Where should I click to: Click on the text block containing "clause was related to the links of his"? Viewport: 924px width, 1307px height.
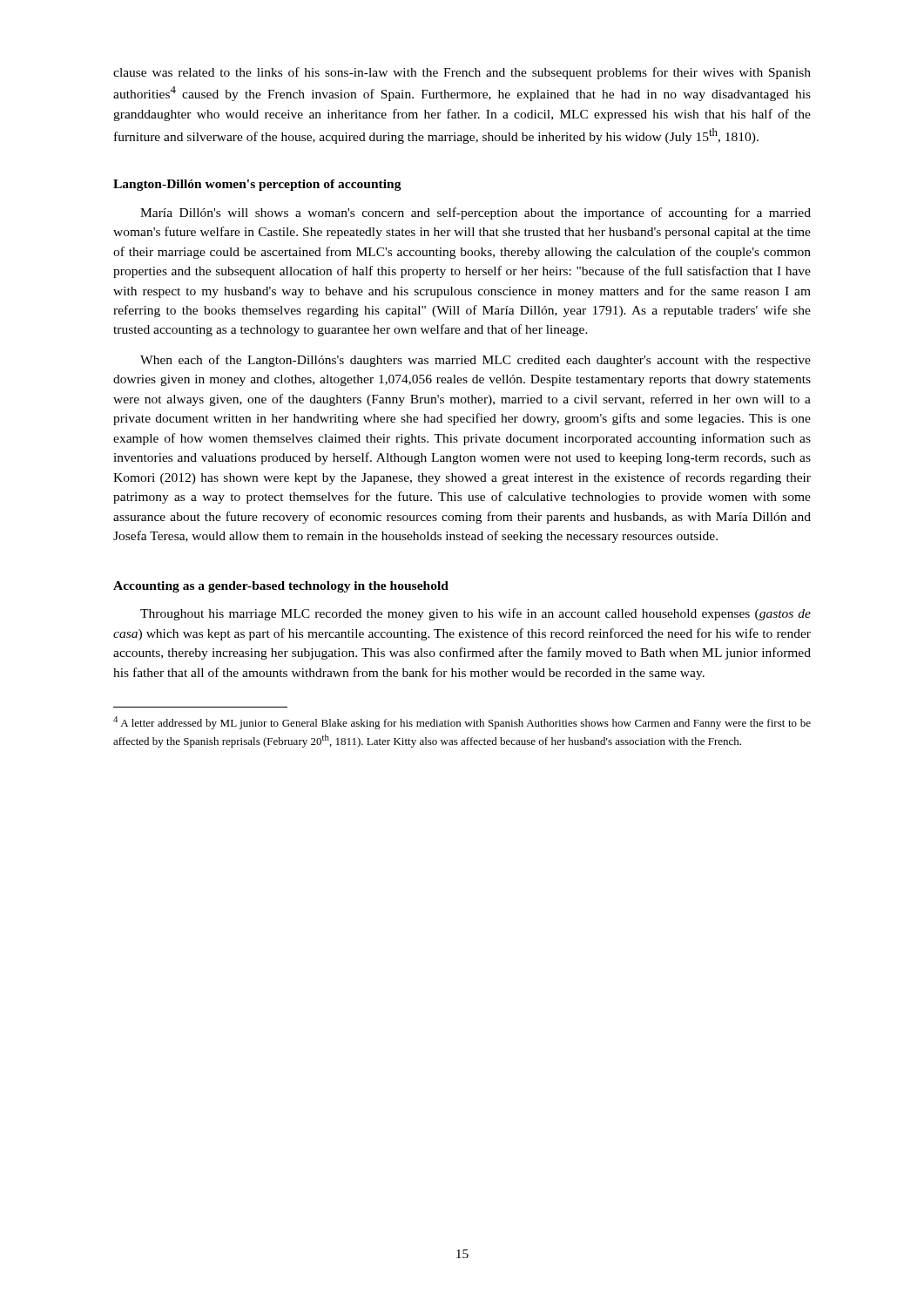(x=462, y=105)
